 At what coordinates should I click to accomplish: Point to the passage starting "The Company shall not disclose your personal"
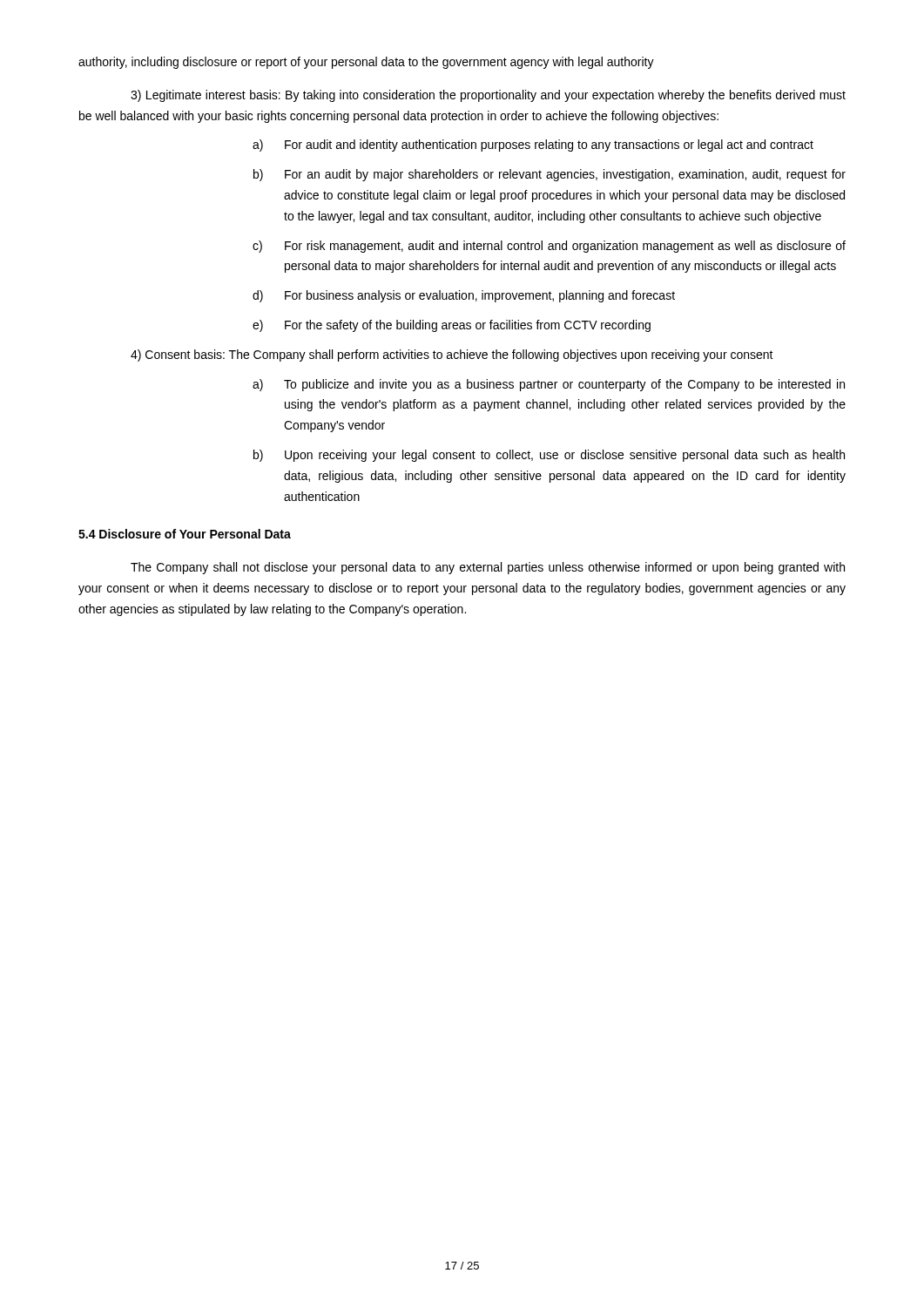coord(462,589)
